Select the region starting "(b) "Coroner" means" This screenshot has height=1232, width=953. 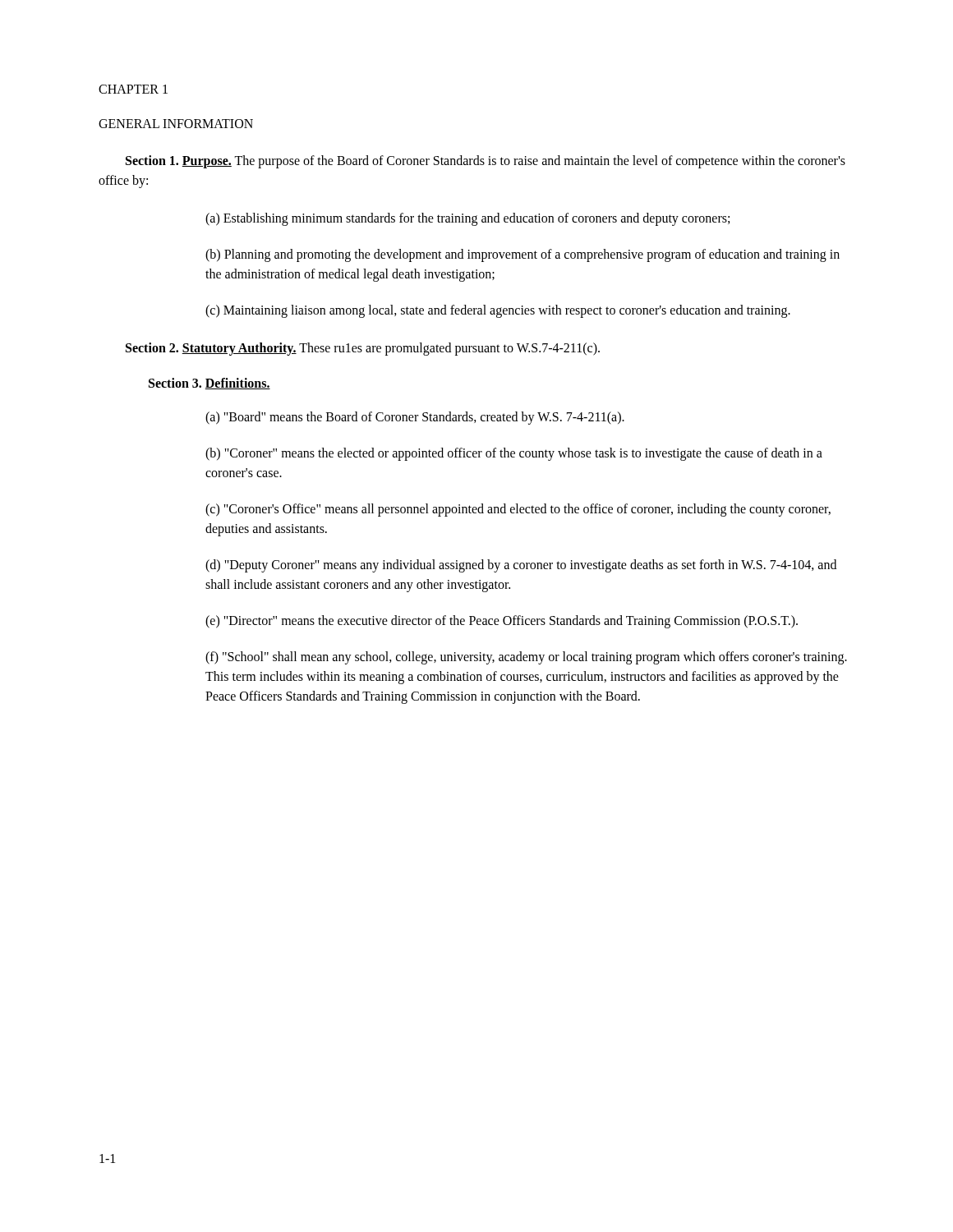(x=514, y=463)
